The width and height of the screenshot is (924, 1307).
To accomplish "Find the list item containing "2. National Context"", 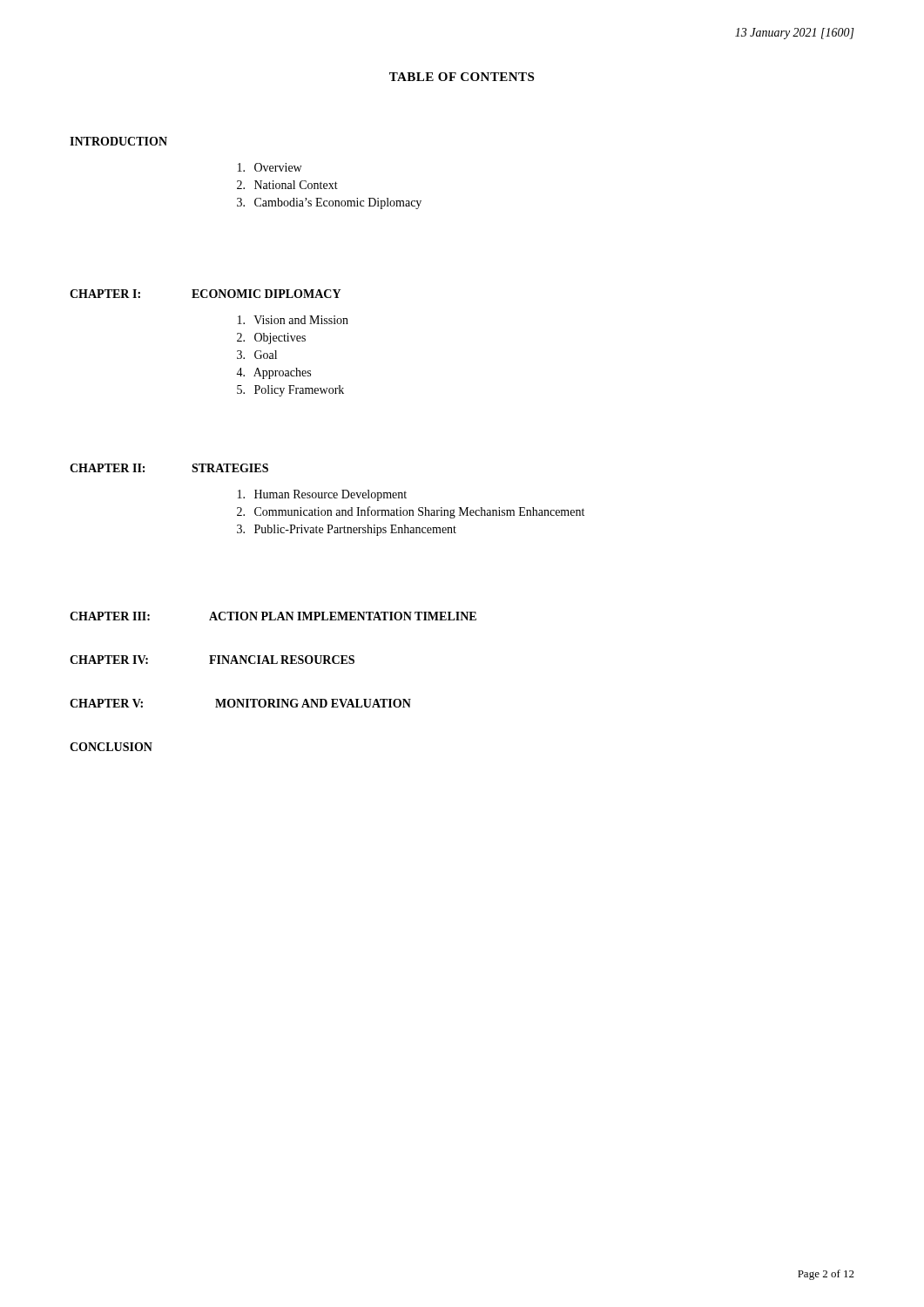I will coord(282,186).
